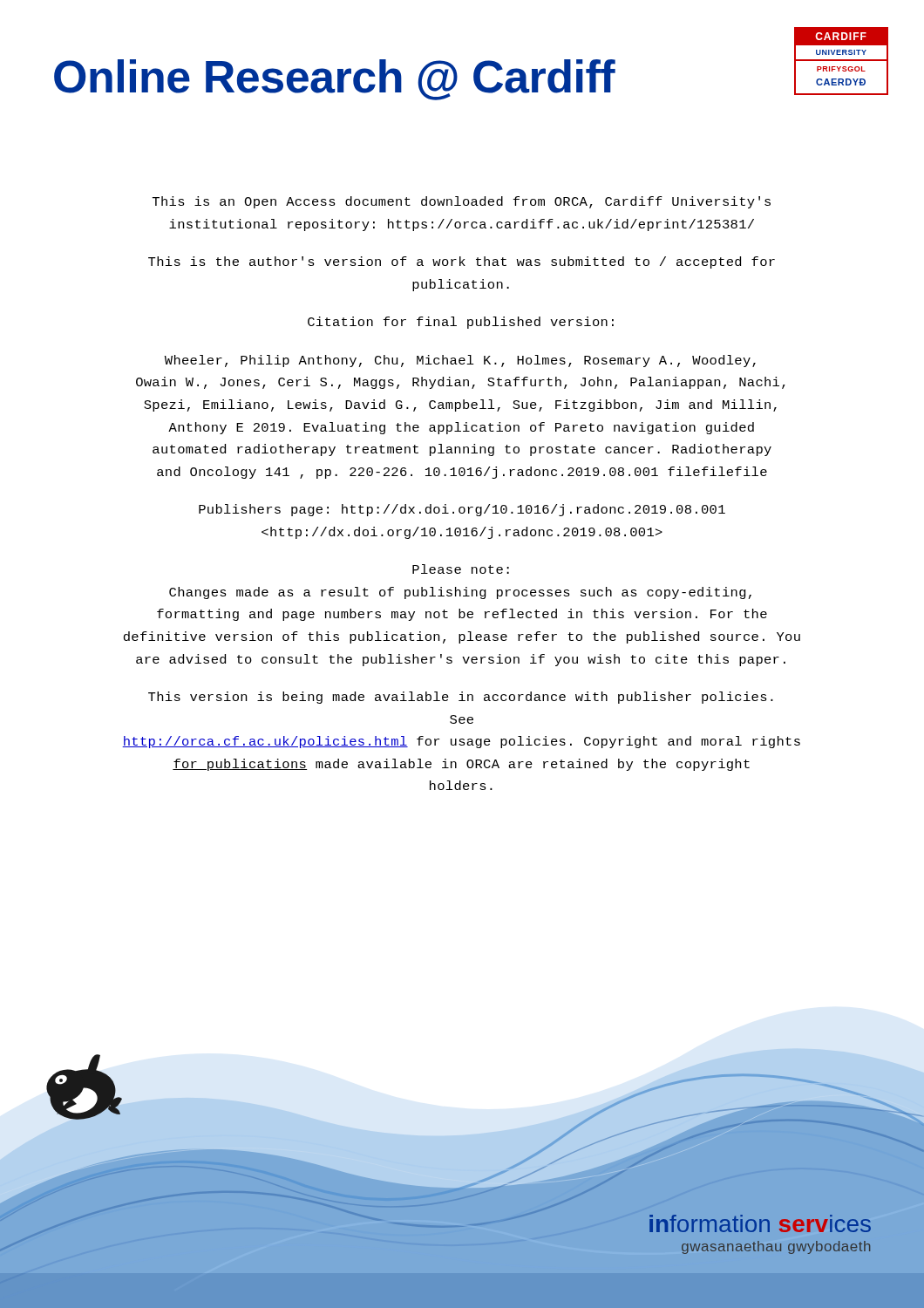Find the illustration
The image size is (924, 1308).
tap(462, 1081)
